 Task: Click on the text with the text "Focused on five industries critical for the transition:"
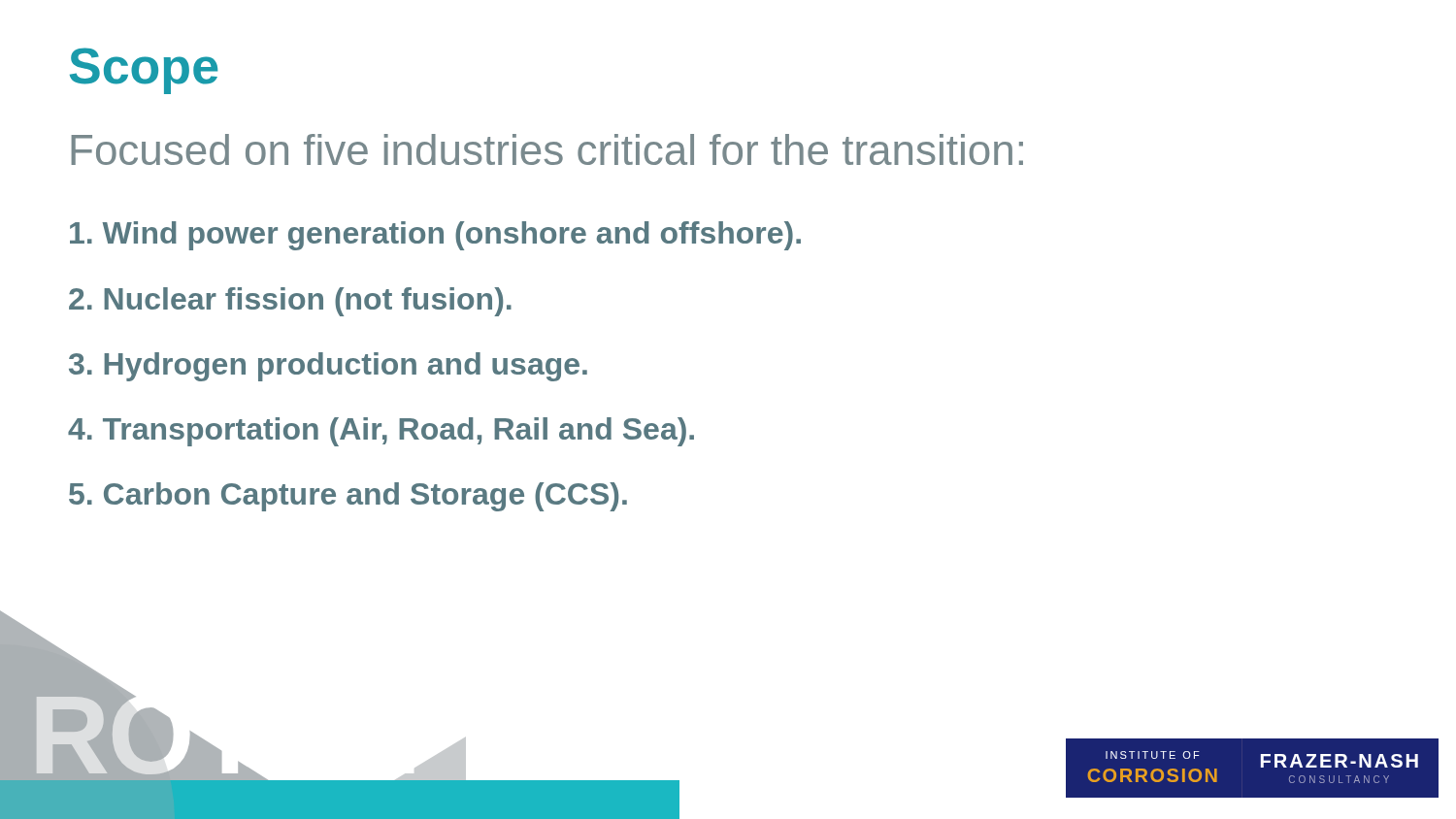(x=547, y=150)
